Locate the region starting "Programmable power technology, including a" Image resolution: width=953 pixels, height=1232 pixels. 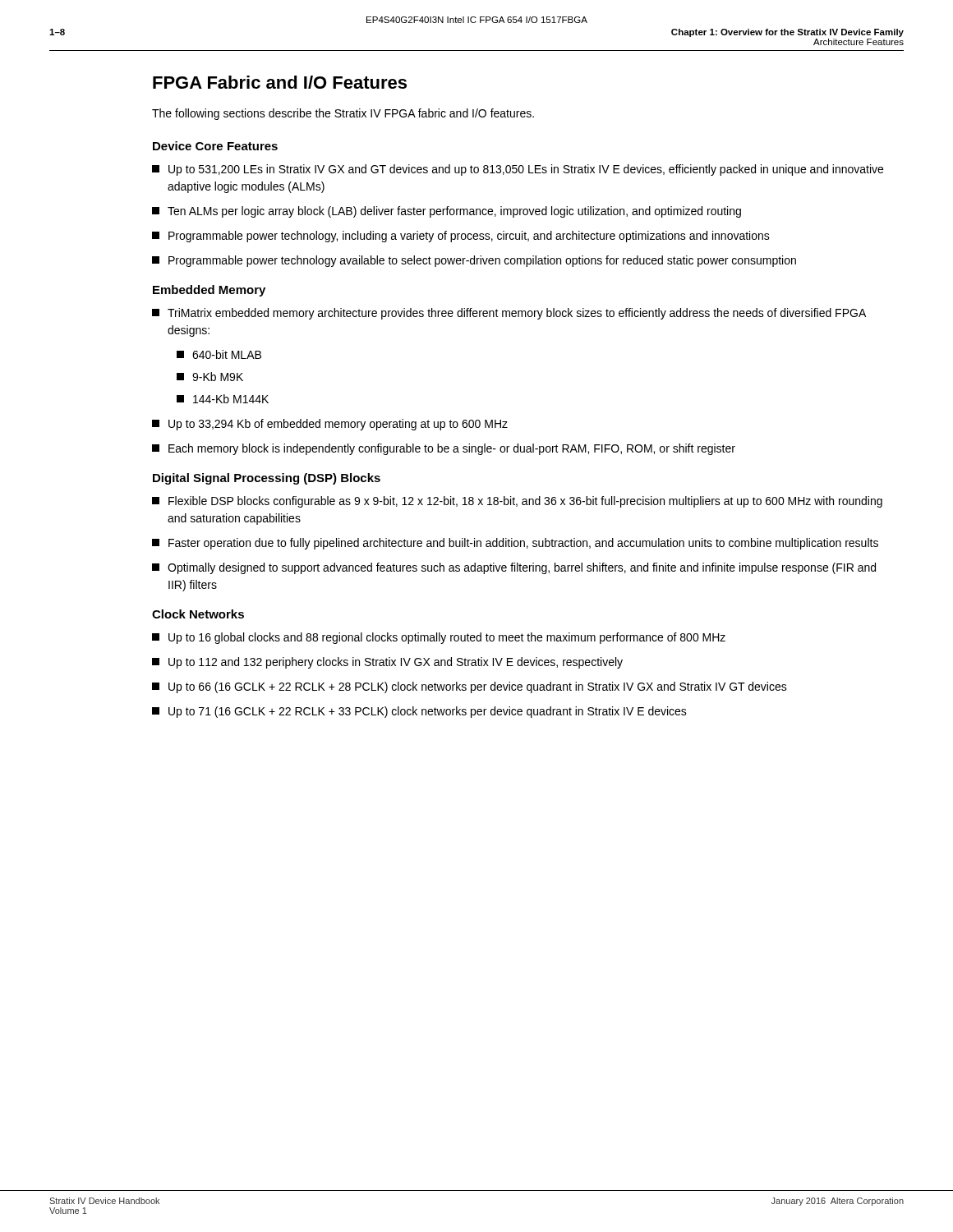pyautogui.click(x=461, y=236)
